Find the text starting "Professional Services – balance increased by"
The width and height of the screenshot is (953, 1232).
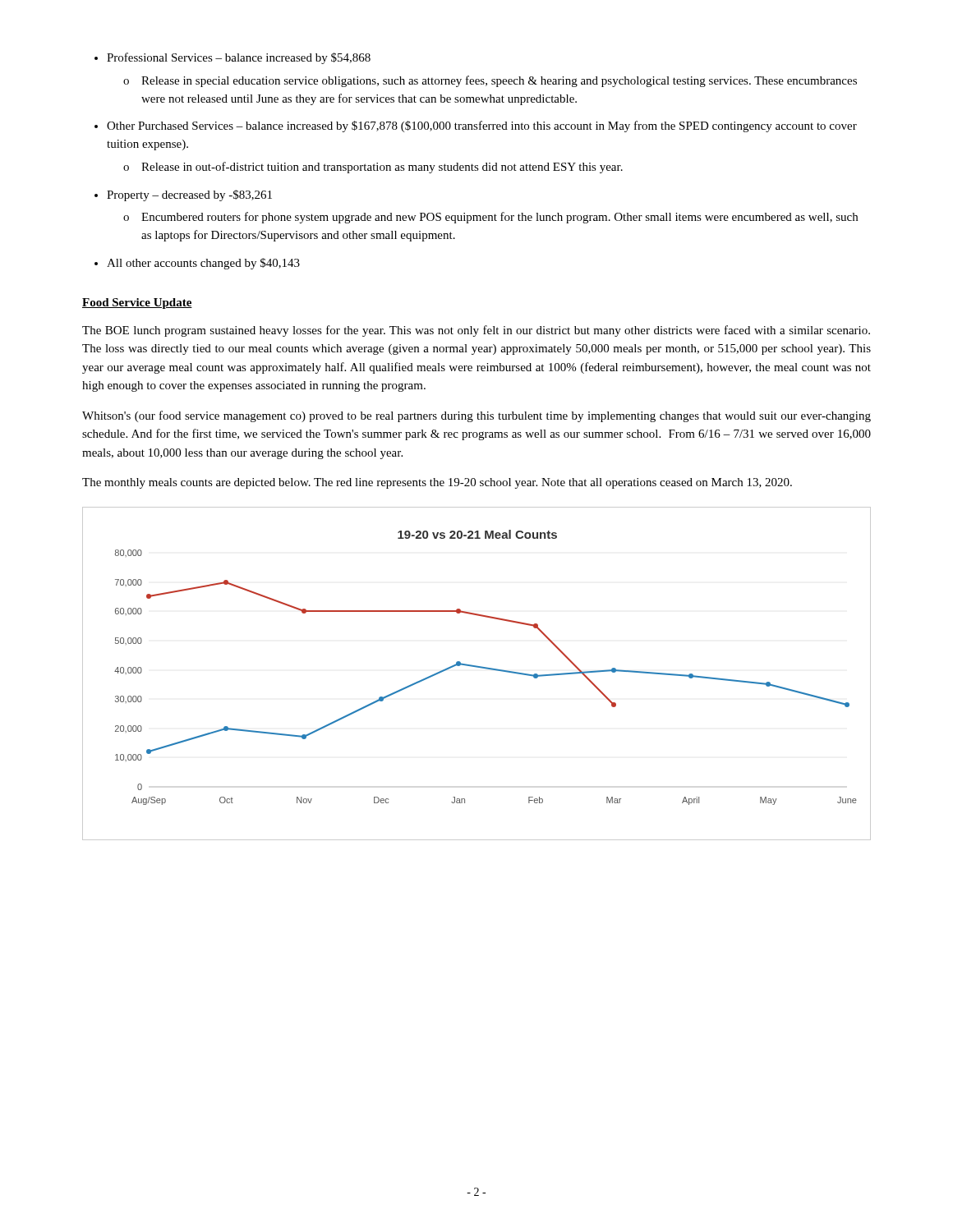pos(489,79)
